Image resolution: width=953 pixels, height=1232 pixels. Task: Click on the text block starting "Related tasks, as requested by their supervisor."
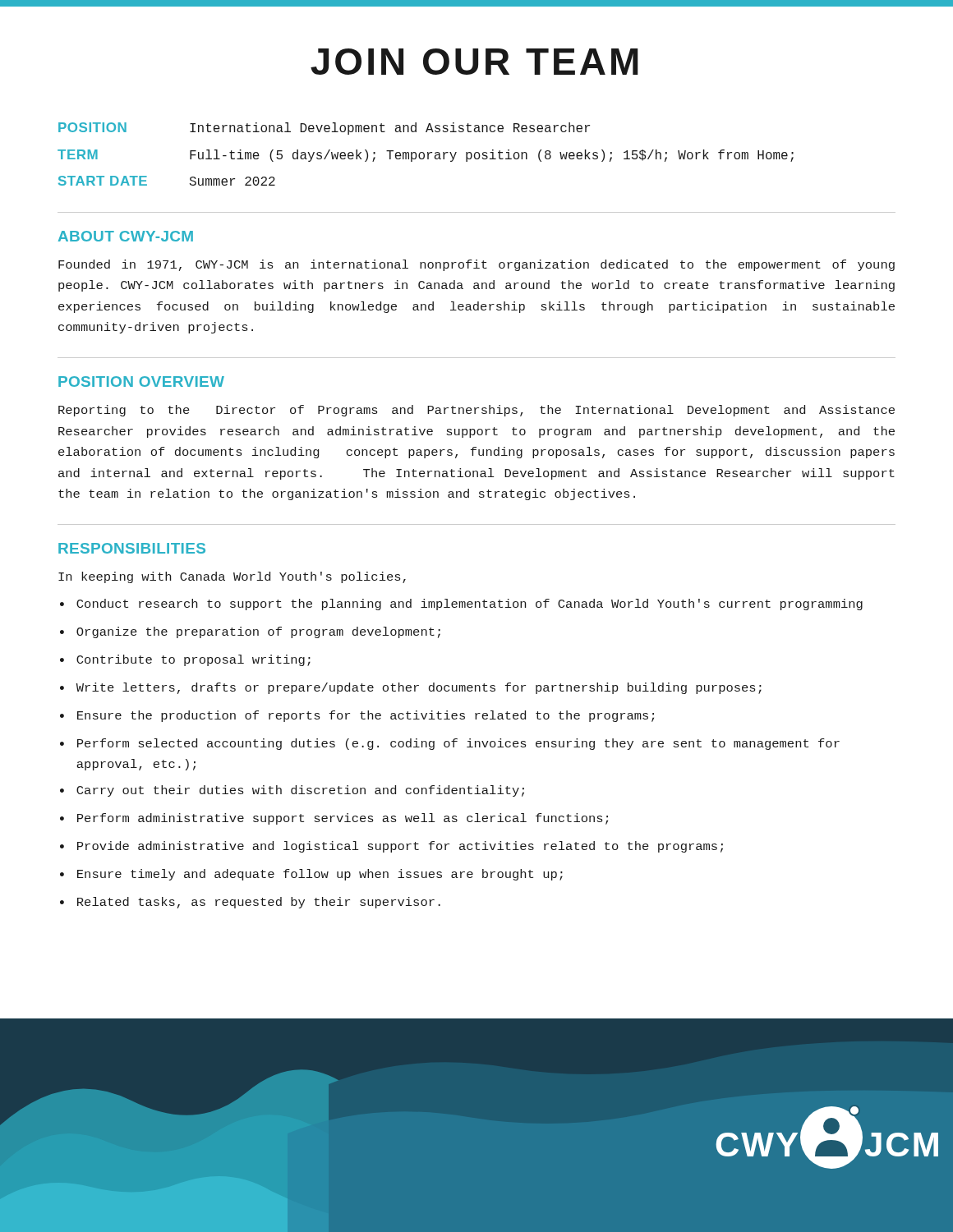(x=259, y=903)
